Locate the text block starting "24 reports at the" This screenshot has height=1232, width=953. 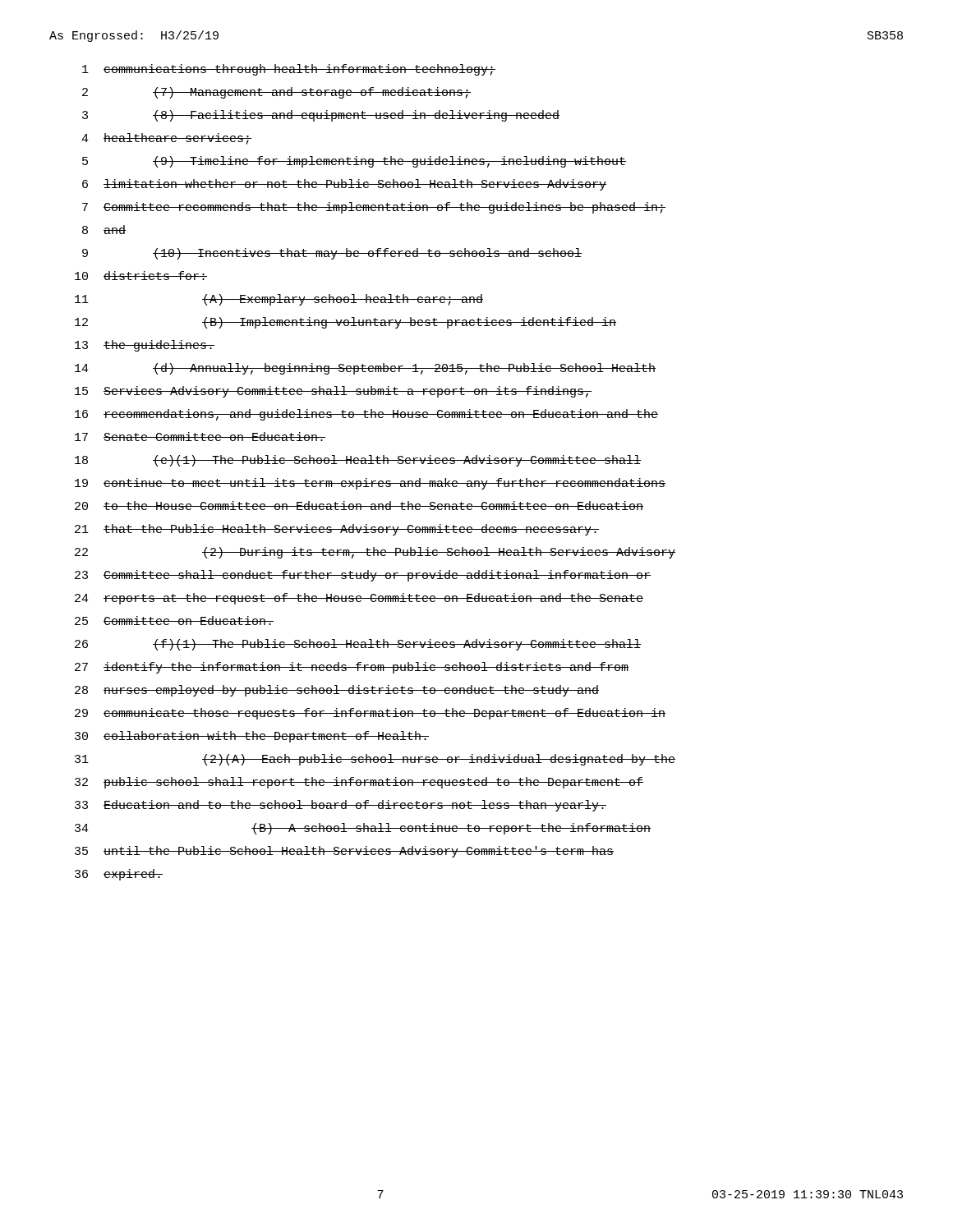point(346,600)
